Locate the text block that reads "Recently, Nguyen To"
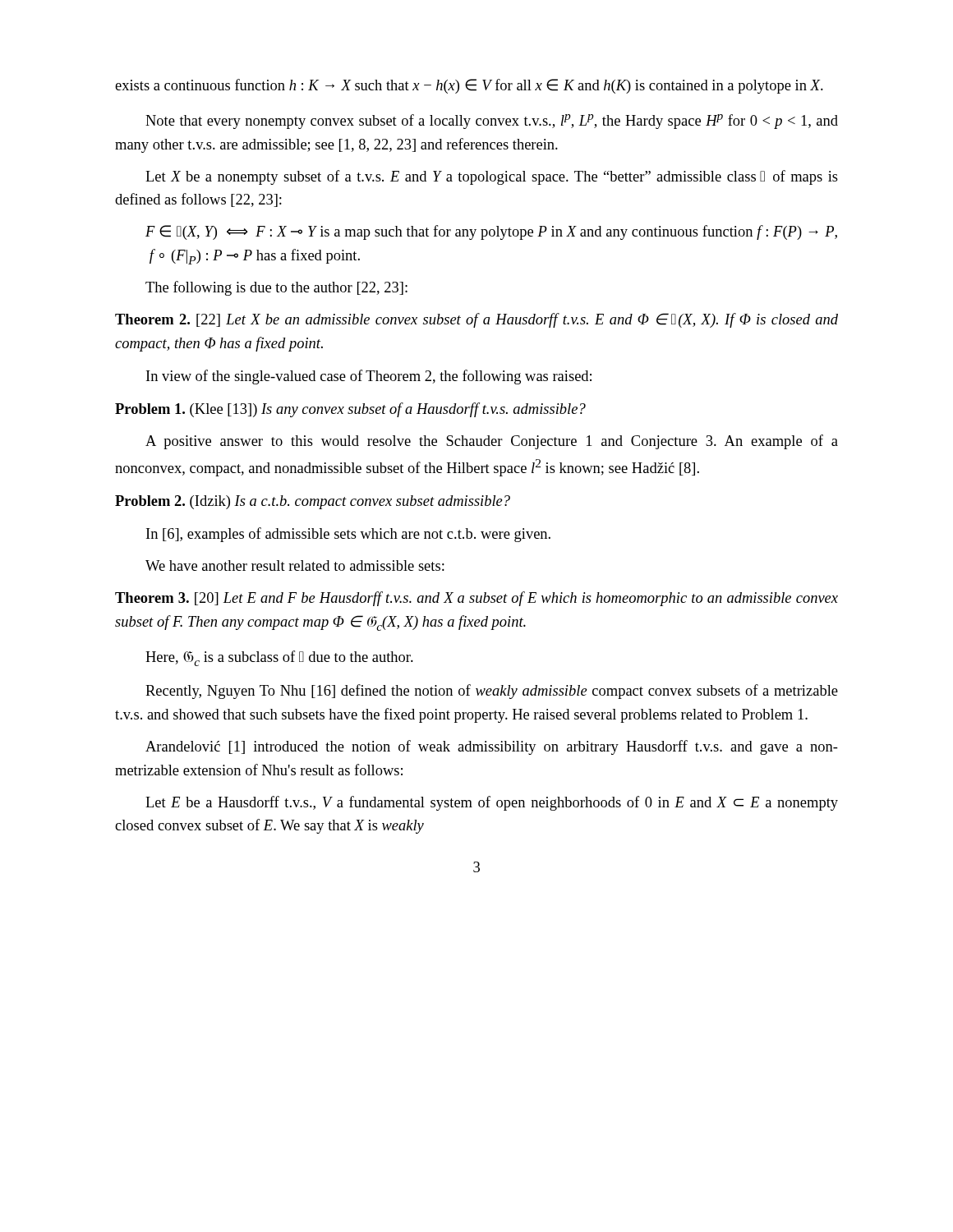The image size is (953, 1232). click(476, 703)
